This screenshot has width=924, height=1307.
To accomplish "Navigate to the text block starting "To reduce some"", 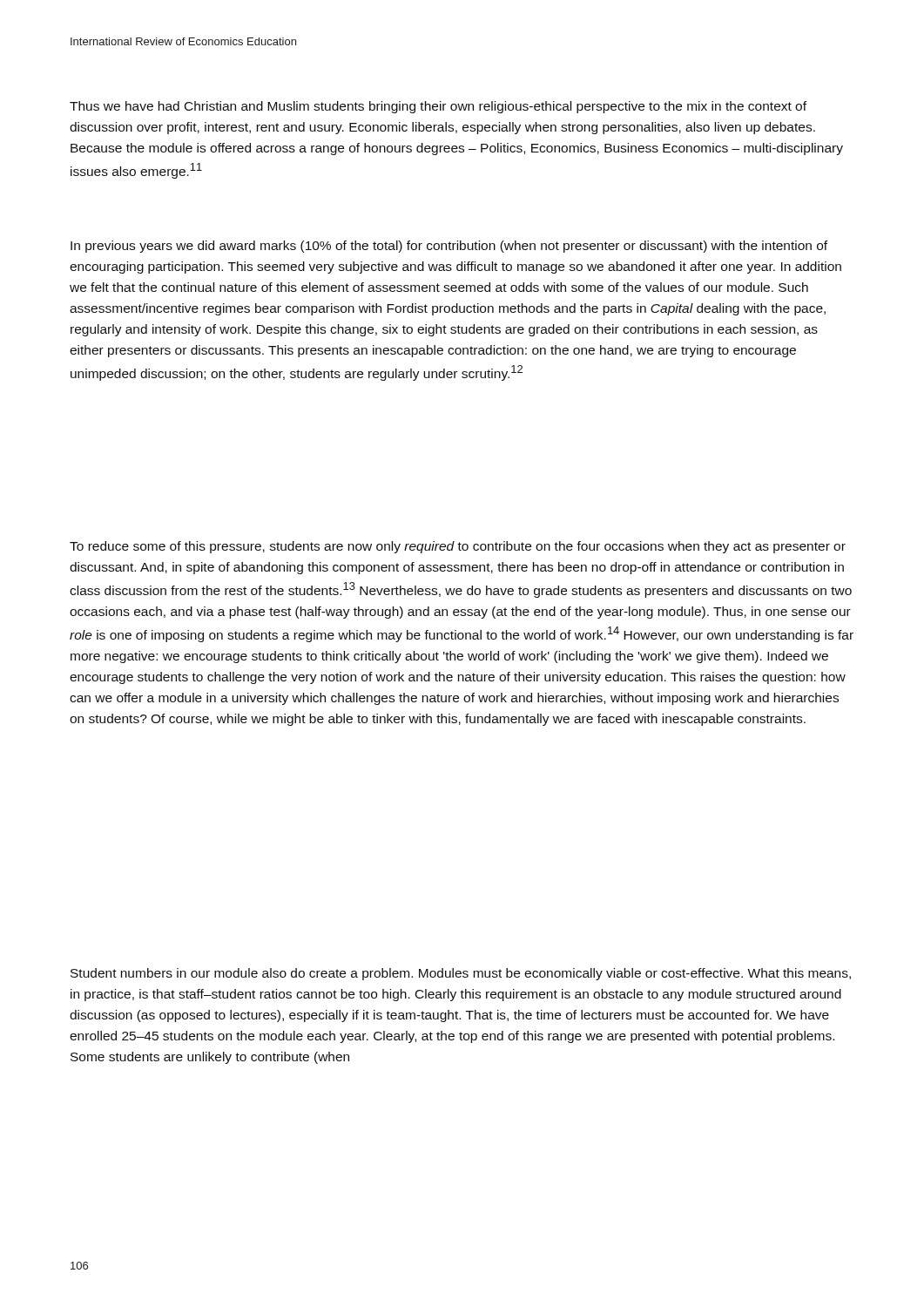I will tap(462, 632).
